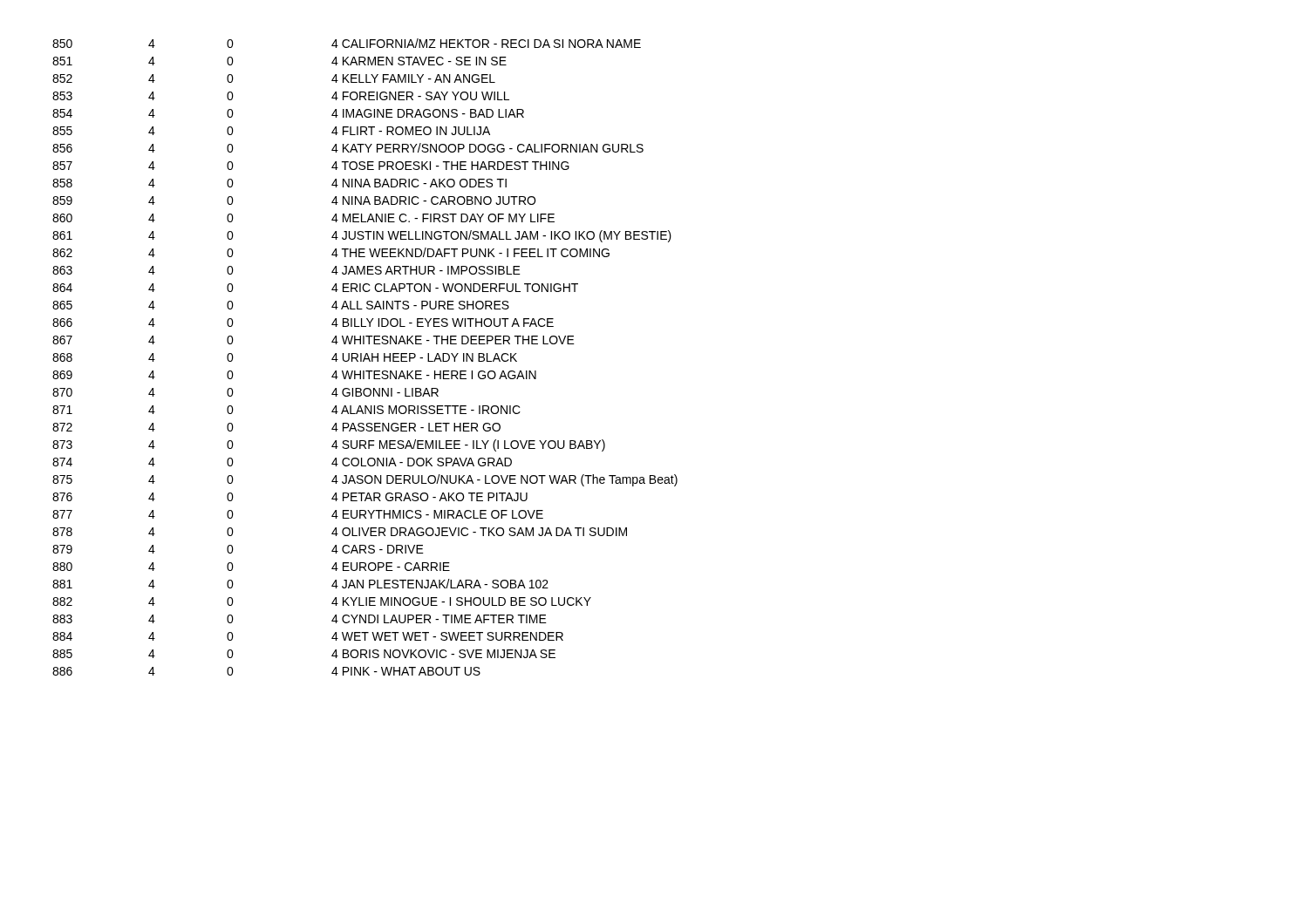Find the table that mentions "4 EURYTHMICS - MIRACLE OF"

(654, 357)
